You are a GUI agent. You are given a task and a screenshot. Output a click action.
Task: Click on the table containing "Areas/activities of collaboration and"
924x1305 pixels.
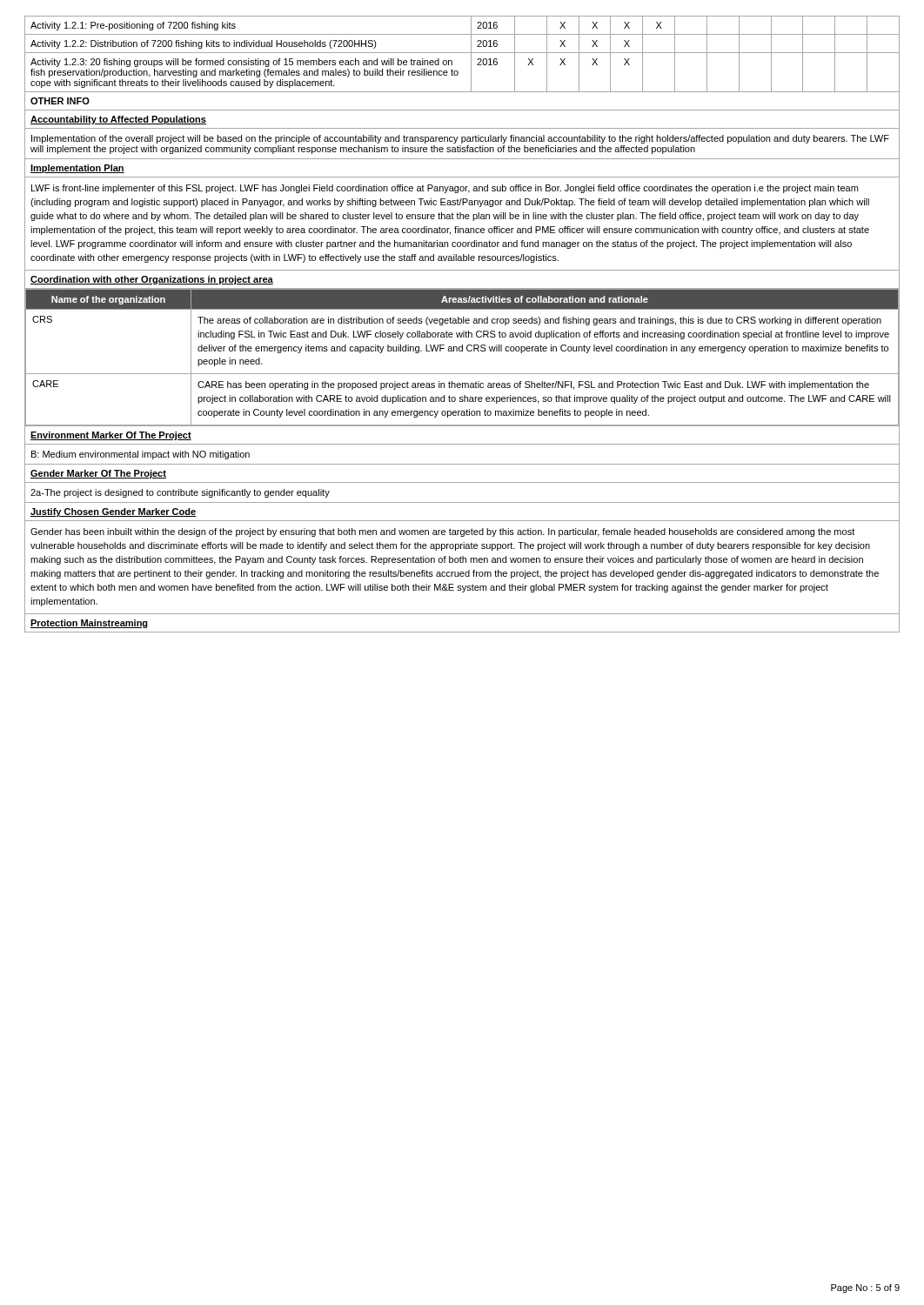[462, 358]
